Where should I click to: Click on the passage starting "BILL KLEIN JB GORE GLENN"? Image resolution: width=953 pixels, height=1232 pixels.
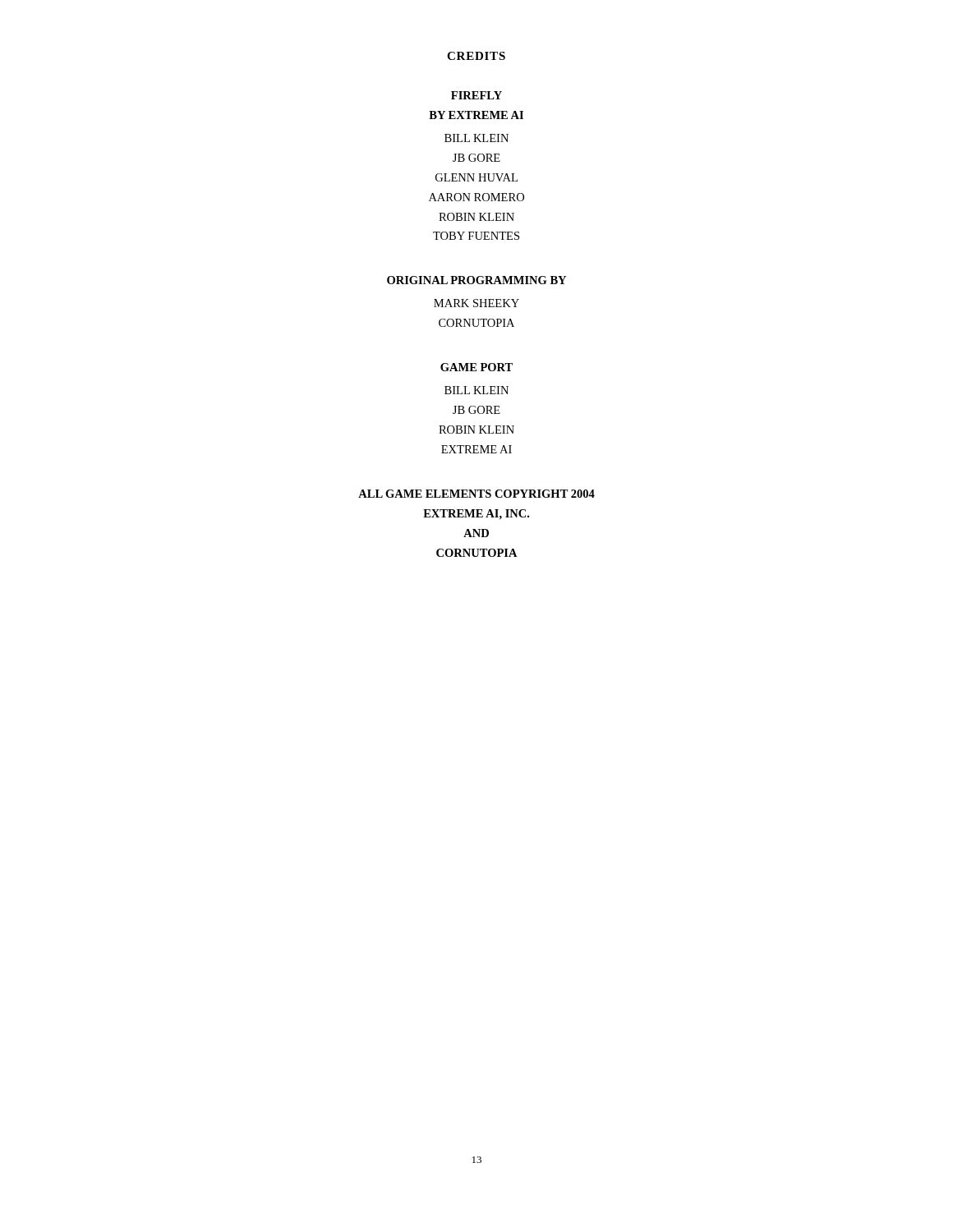click(476, 187)
